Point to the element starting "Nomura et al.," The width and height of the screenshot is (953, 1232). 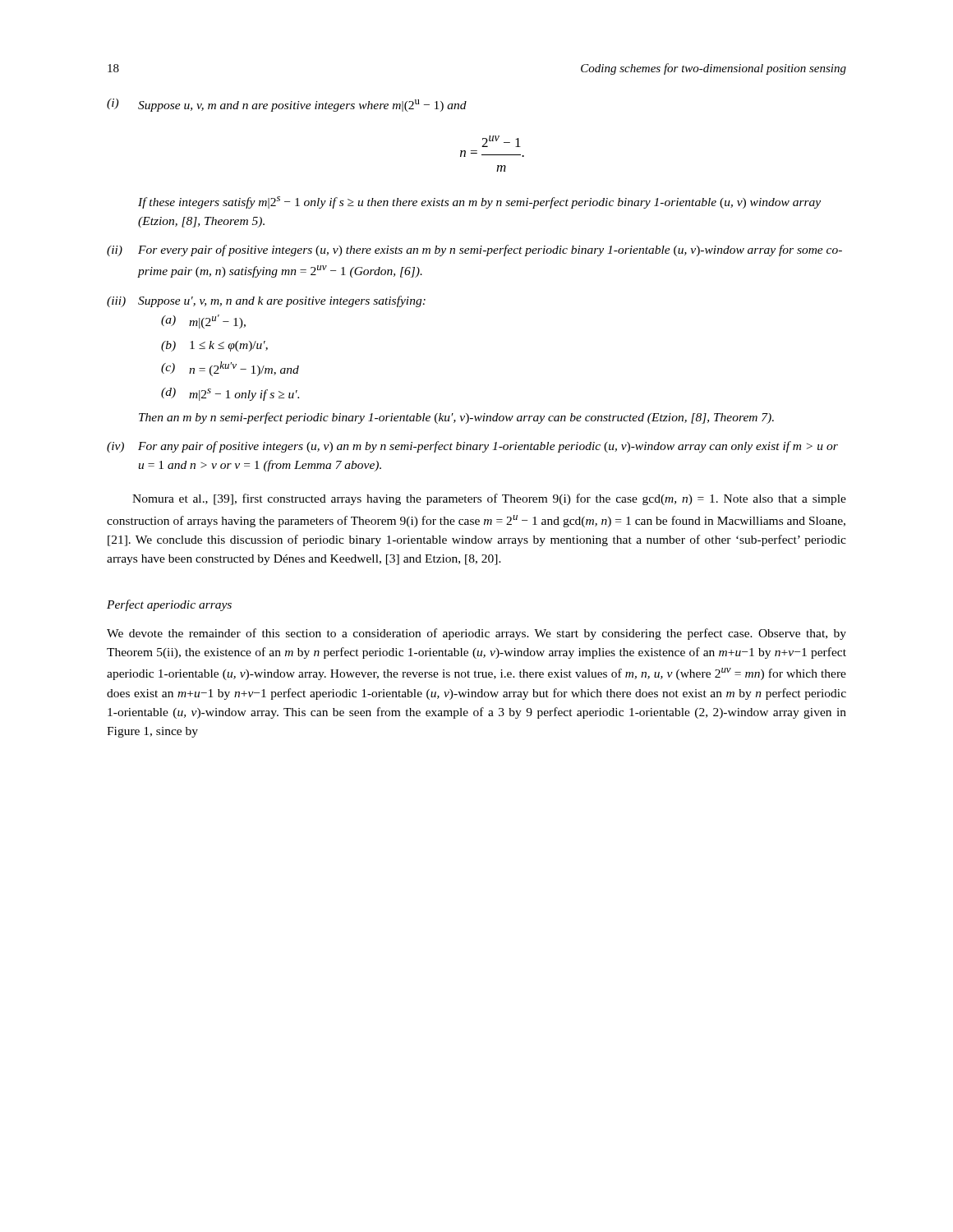(476, 528)
